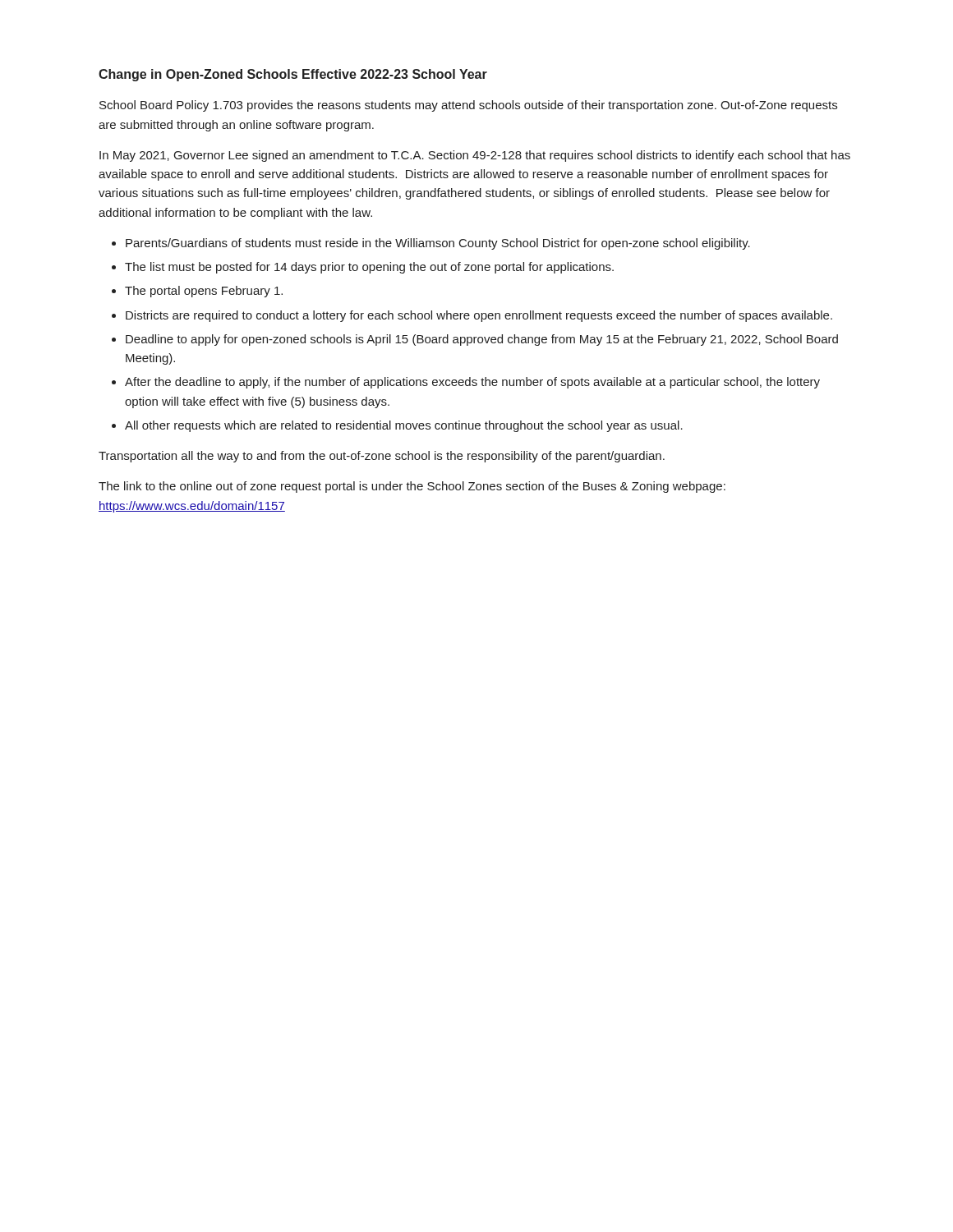Find the region starting "Parents/Guardians of students must reside"
The width and height of the screenshot is (953, 1232).
[x=438, y=243]
